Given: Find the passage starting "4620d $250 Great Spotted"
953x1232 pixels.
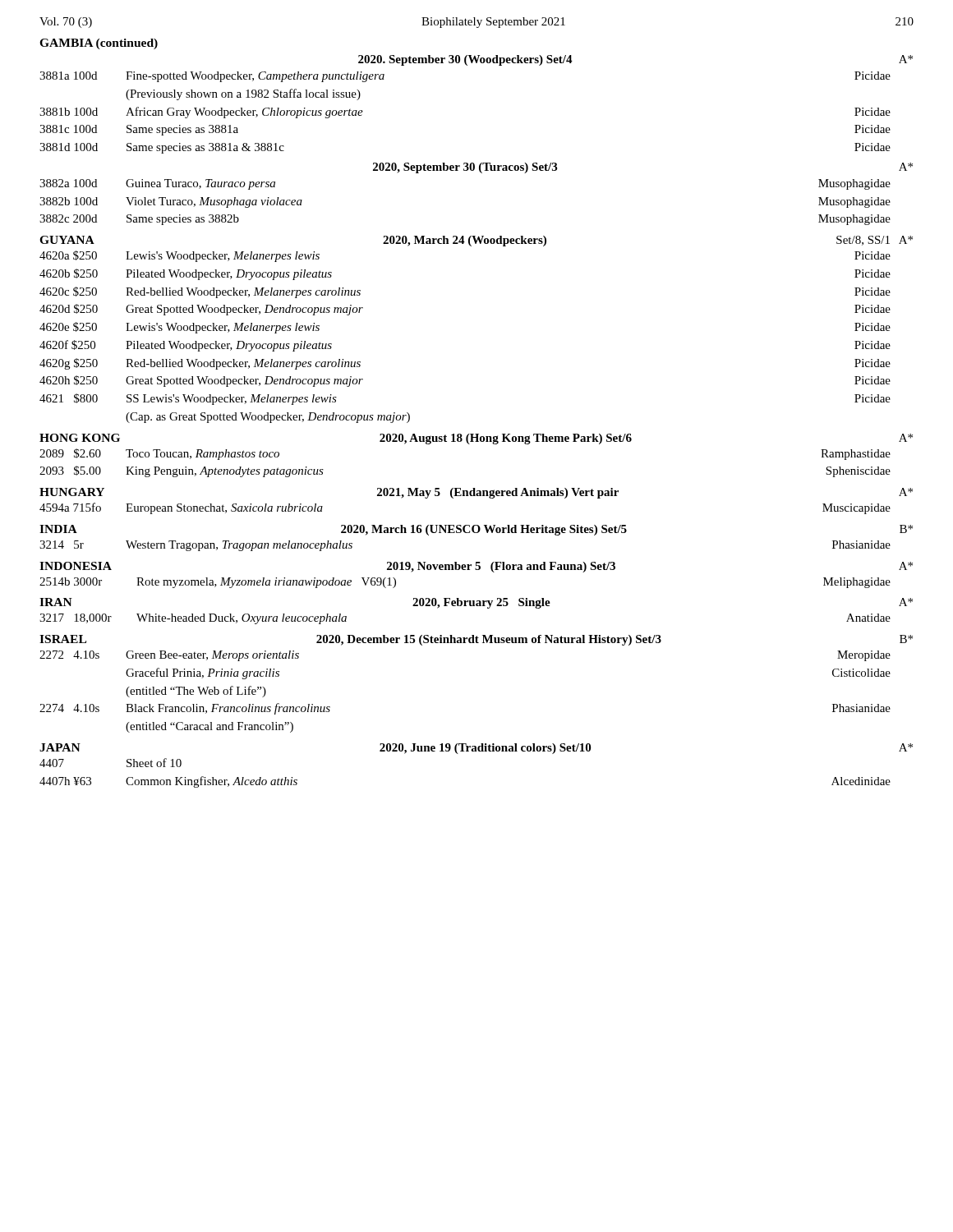Looking at the screenshot, I should coord(64,309).
